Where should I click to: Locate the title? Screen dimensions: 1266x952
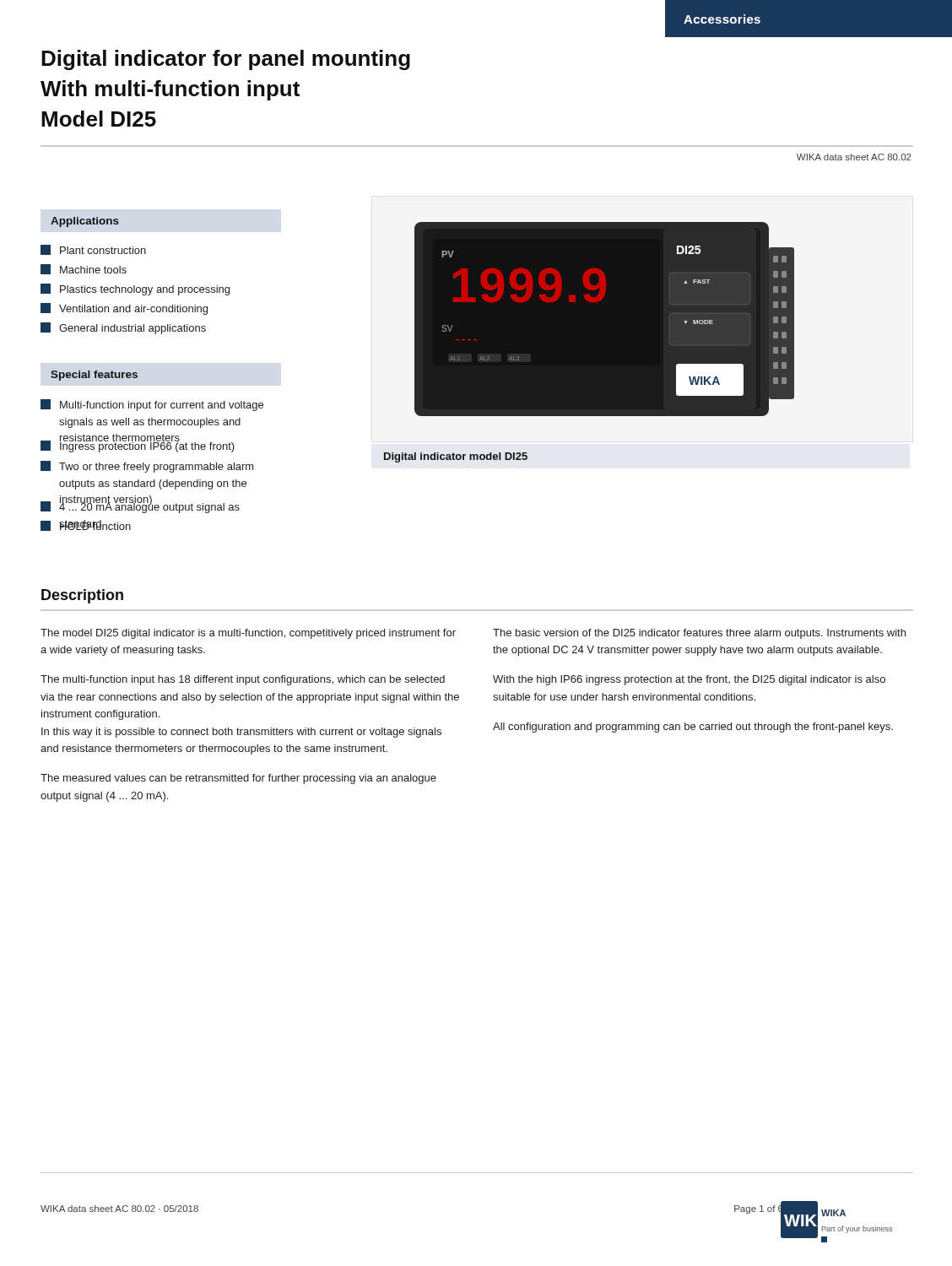(285, 89)
